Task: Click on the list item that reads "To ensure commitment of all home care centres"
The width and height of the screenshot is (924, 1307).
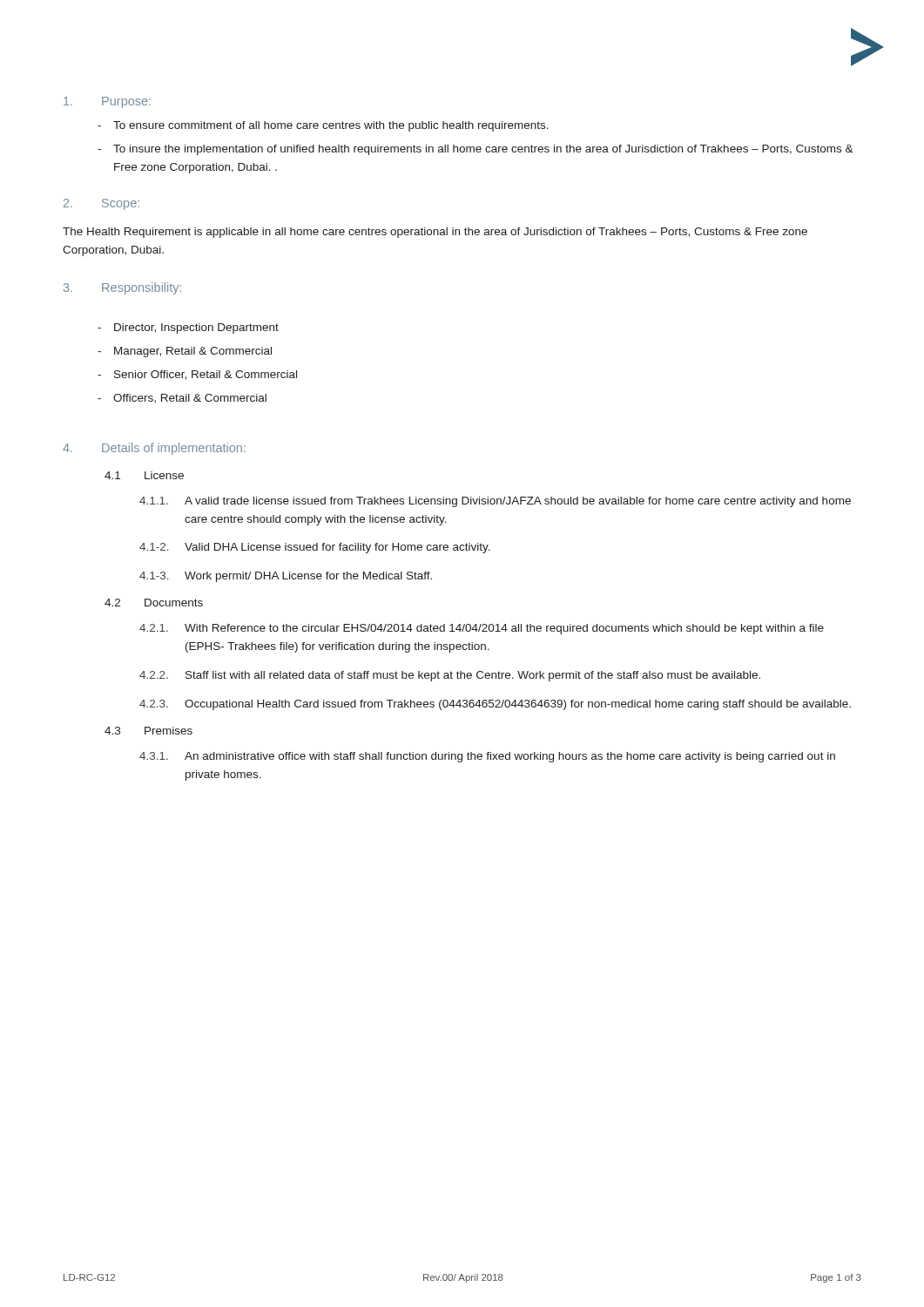Action: [331, 125]
